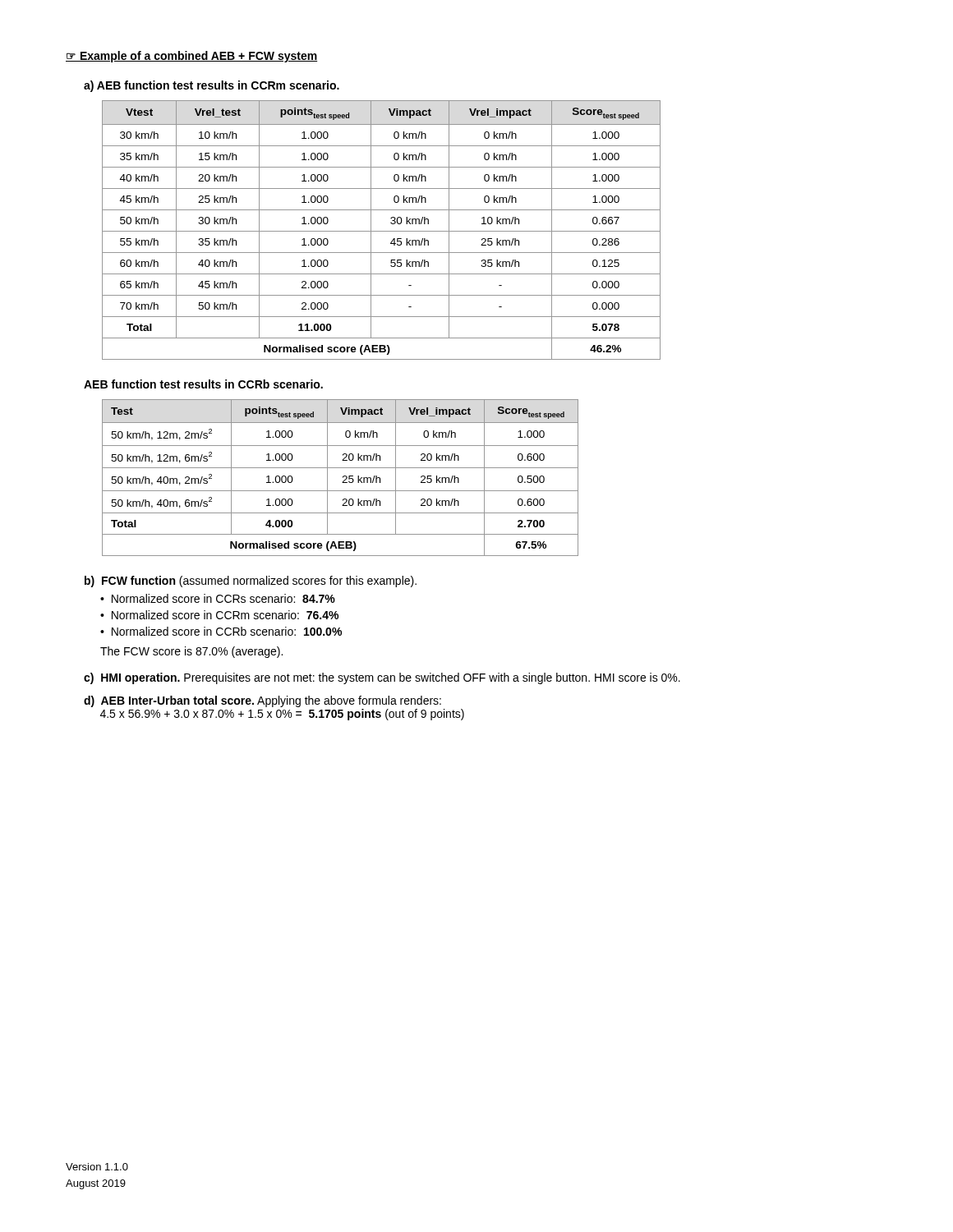Find the block starting "c) HMI operation. Prerequisites are not met: the"
This screenshot has height=1232, width=953.
[x=382, y=678]
